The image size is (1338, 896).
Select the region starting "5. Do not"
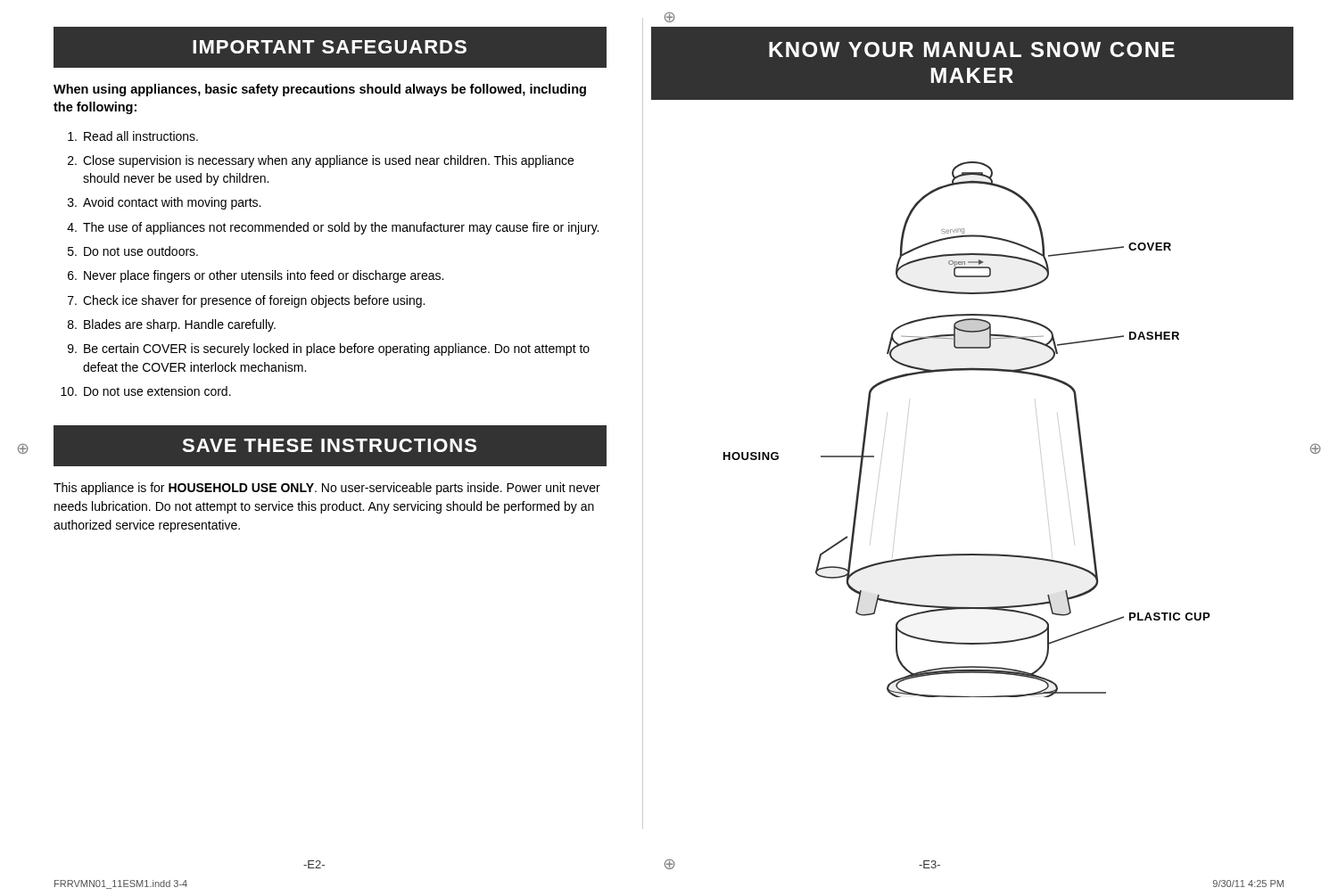coord(128,252)
